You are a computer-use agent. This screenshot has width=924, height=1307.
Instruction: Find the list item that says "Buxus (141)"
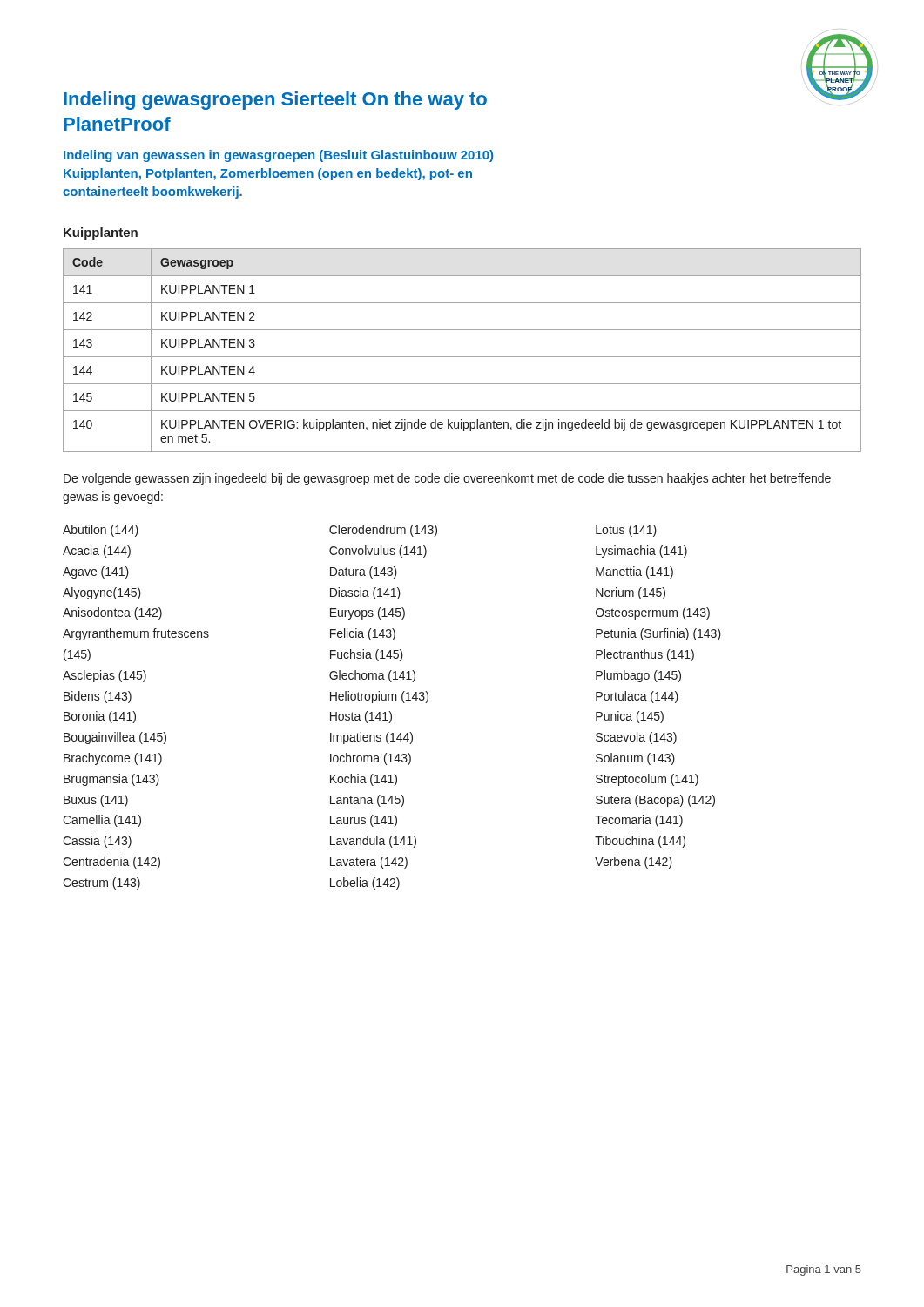point(96,799)
